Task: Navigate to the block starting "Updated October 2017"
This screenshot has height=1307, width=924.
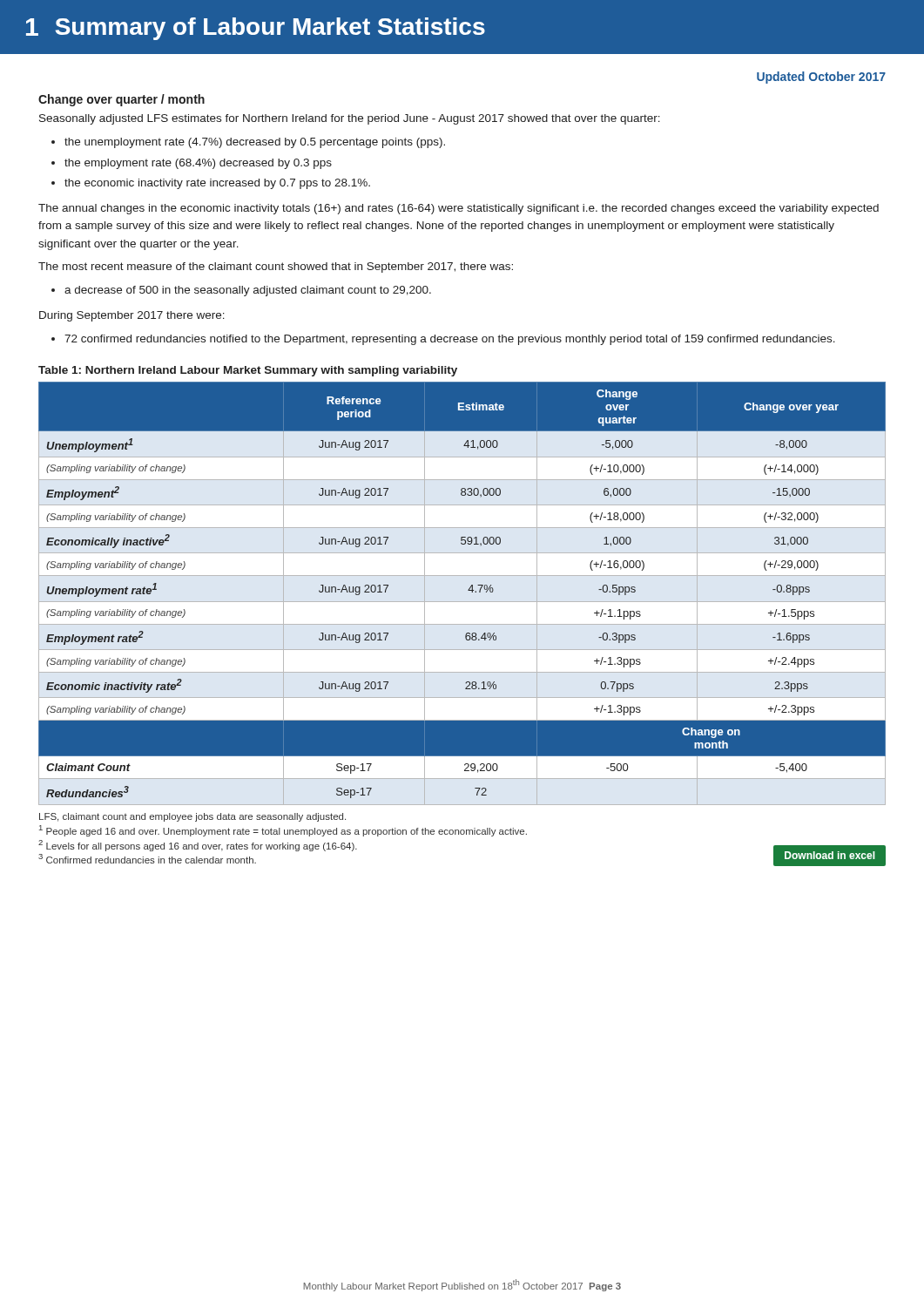Action: tap(821, 77)
